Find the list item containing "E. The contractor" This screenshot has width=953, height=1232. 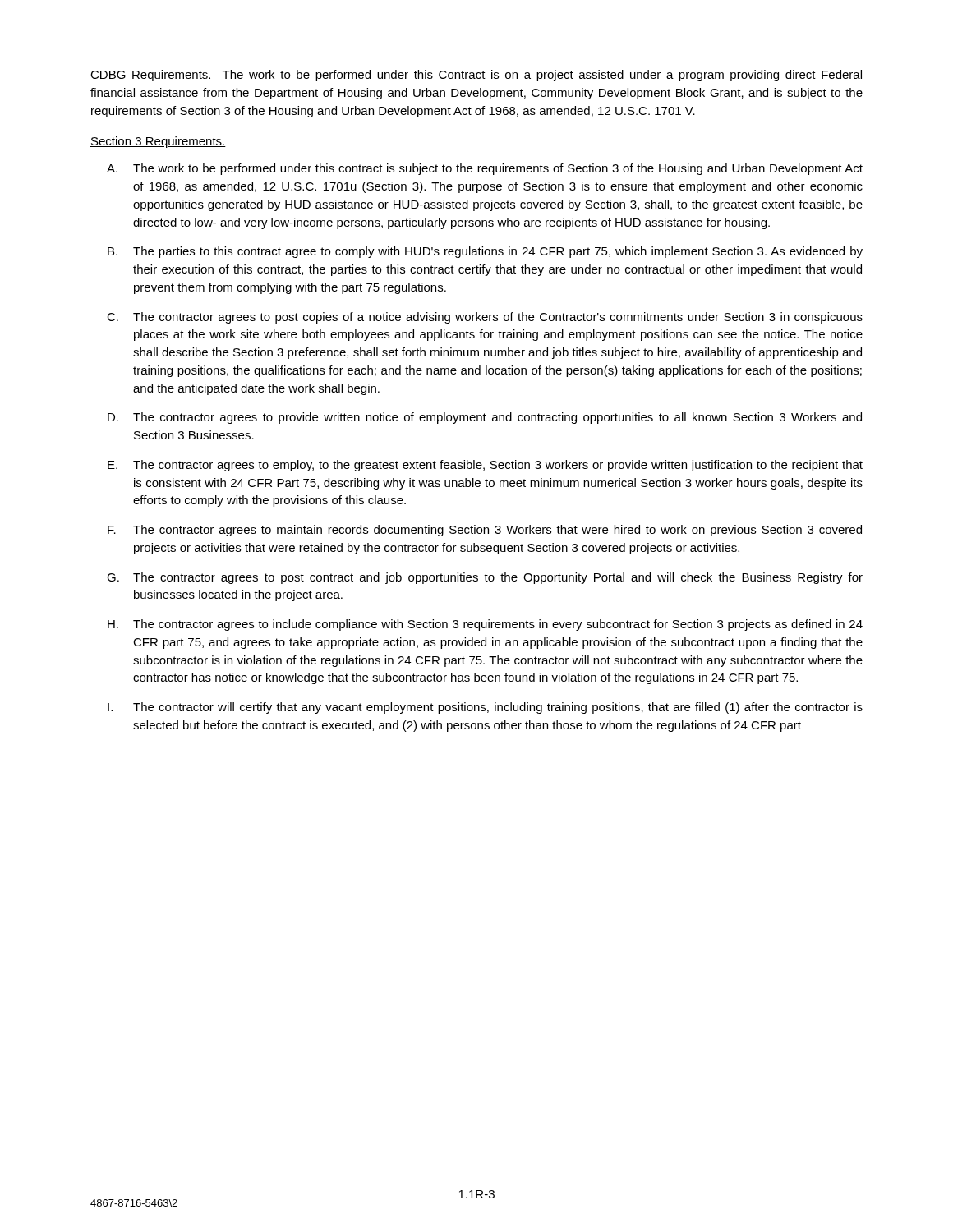[485, 482]
